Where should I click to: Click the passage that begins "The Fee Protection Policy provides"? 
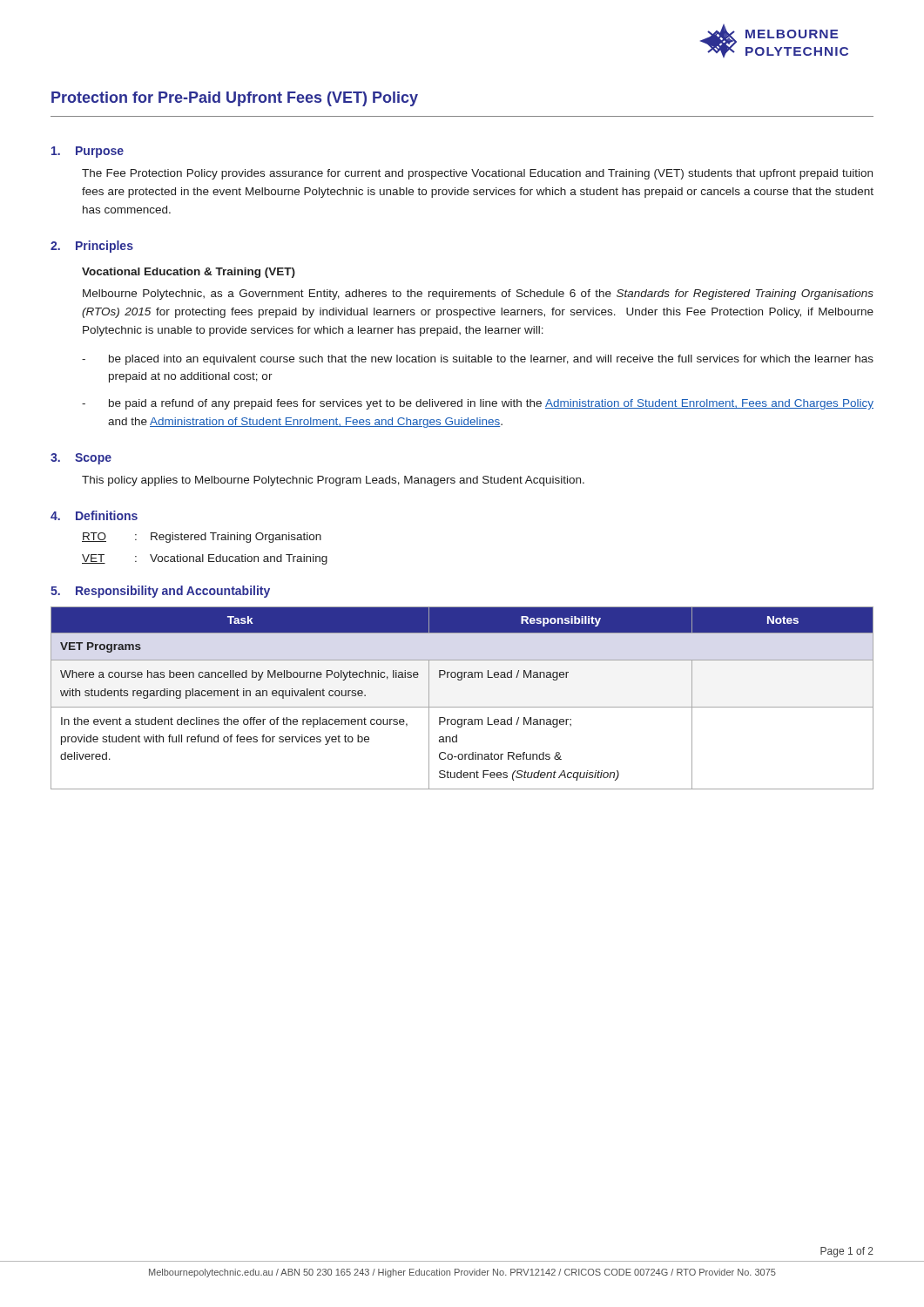click(478, 191)
